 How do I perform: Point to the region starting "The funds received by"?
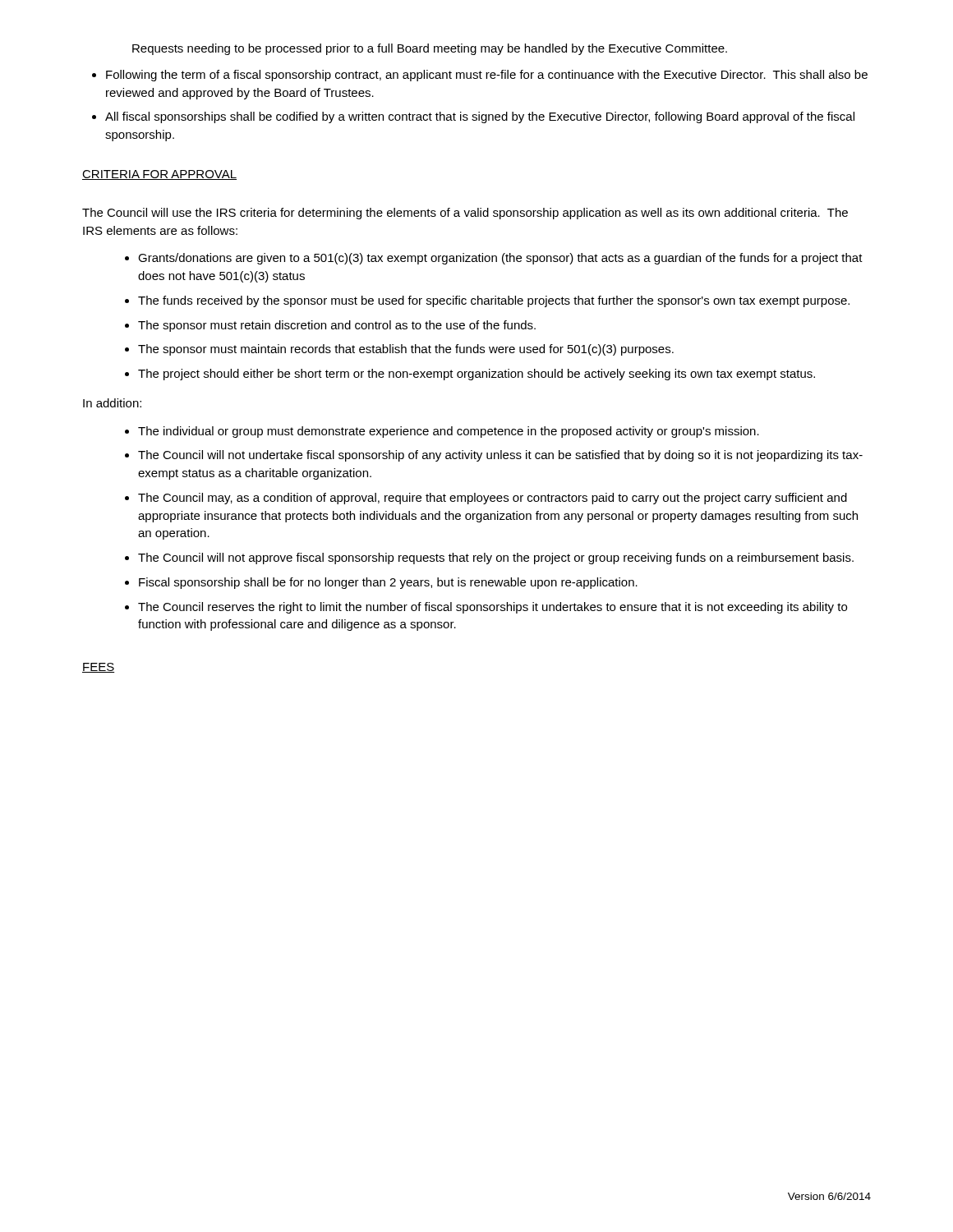pyautogui.click(x=494, y=300)
